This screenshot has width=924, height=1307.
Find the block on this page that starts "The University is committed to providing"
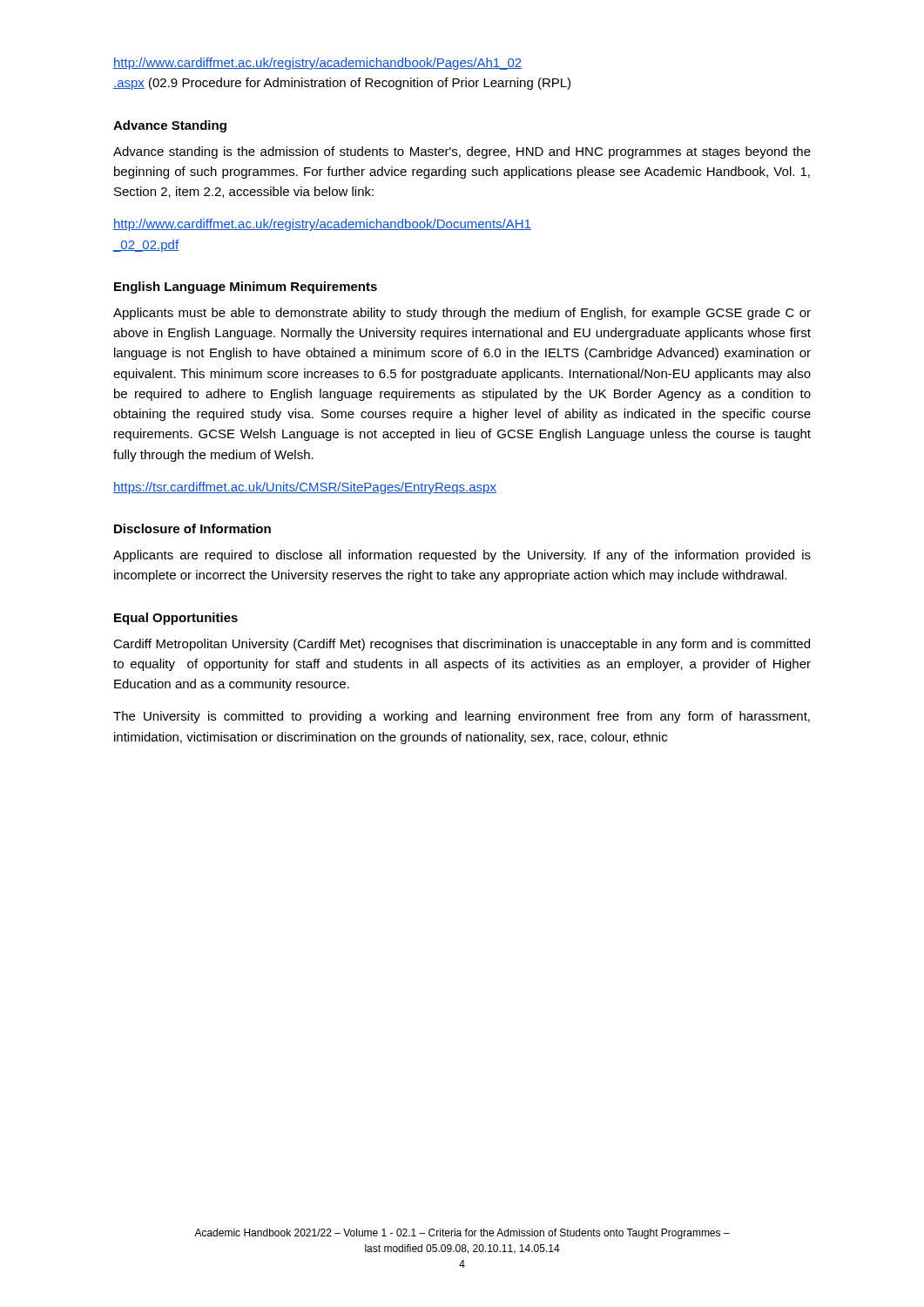click(462, 726)
